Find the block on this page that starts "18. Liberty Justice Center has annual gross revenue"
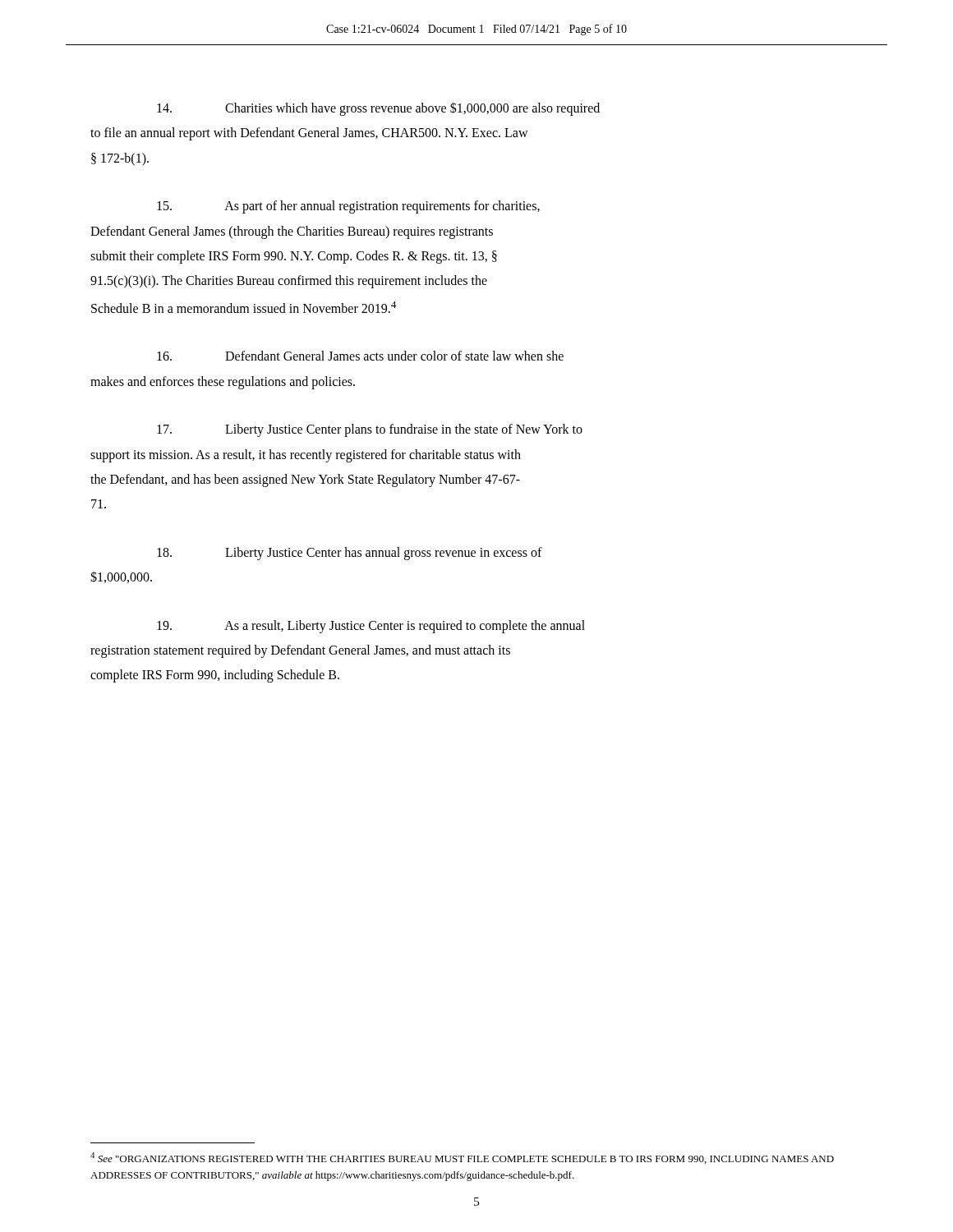The width and height of the screenshot is (953, 1232). [x=316, y=562]
